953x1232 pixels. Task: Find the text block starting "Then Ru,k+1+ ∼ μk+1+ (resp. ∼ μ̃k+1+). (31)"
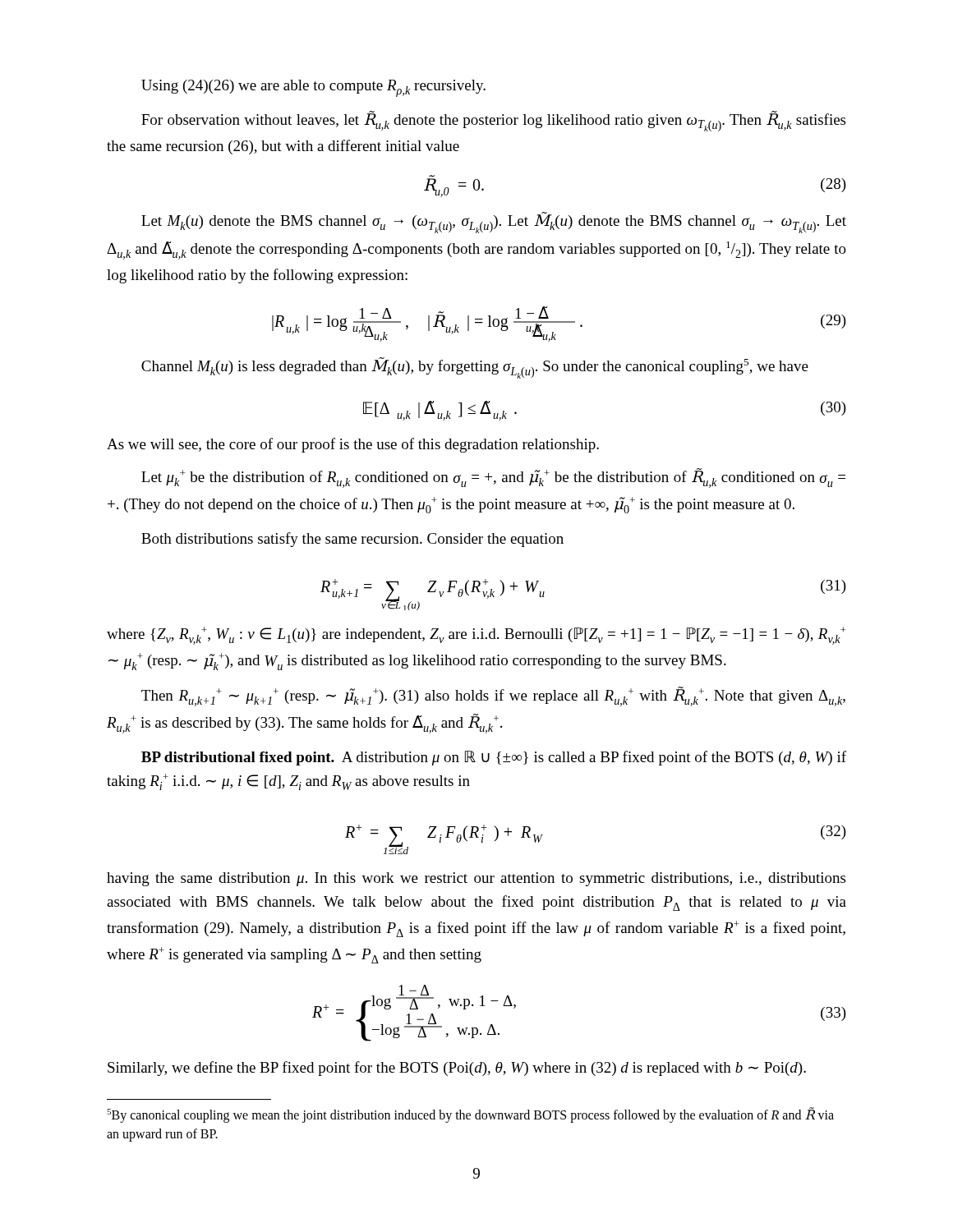coord(476,710)
